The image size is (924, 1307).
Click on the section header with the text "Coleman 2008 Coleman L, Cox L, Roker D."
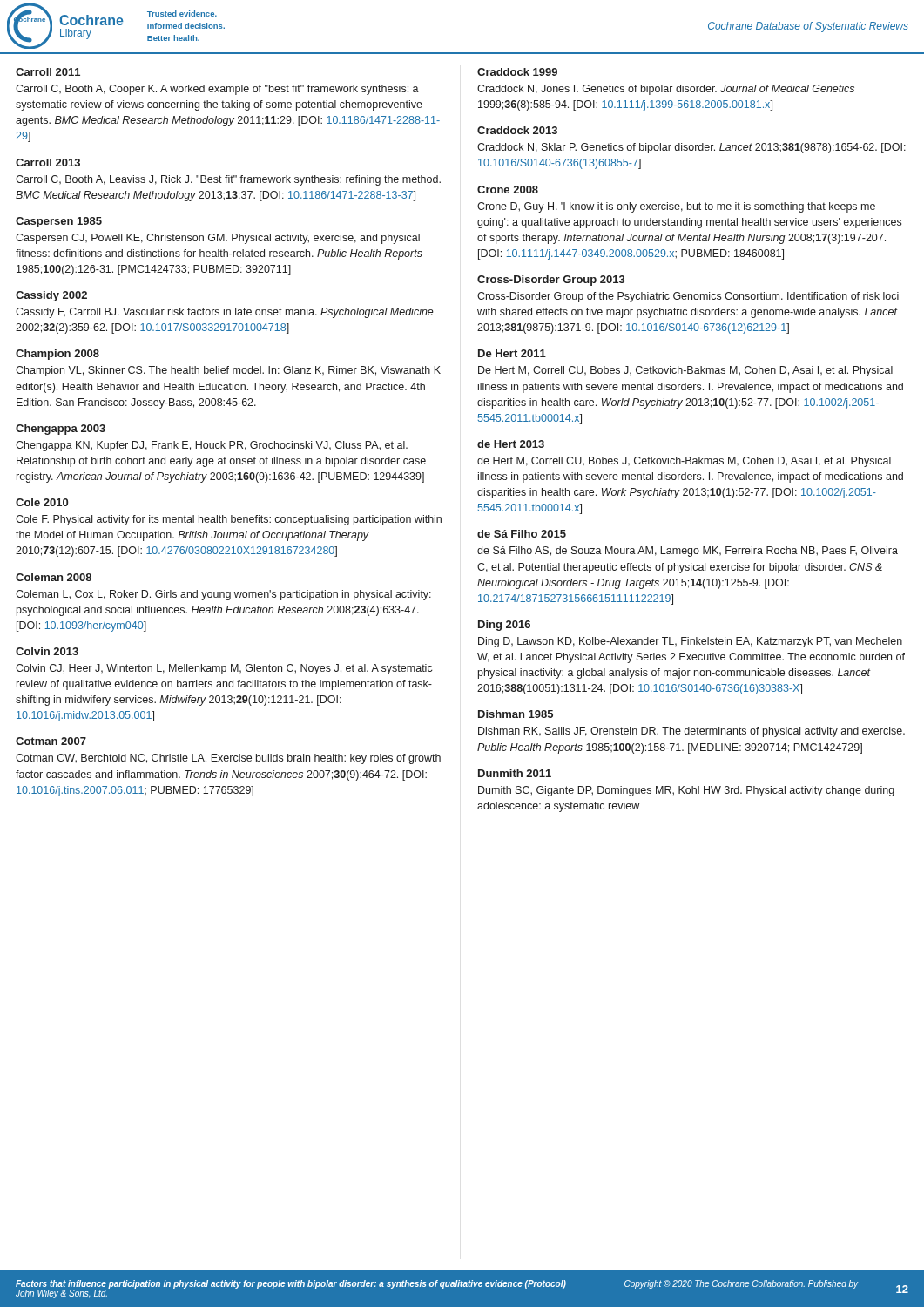pos(229,602)
